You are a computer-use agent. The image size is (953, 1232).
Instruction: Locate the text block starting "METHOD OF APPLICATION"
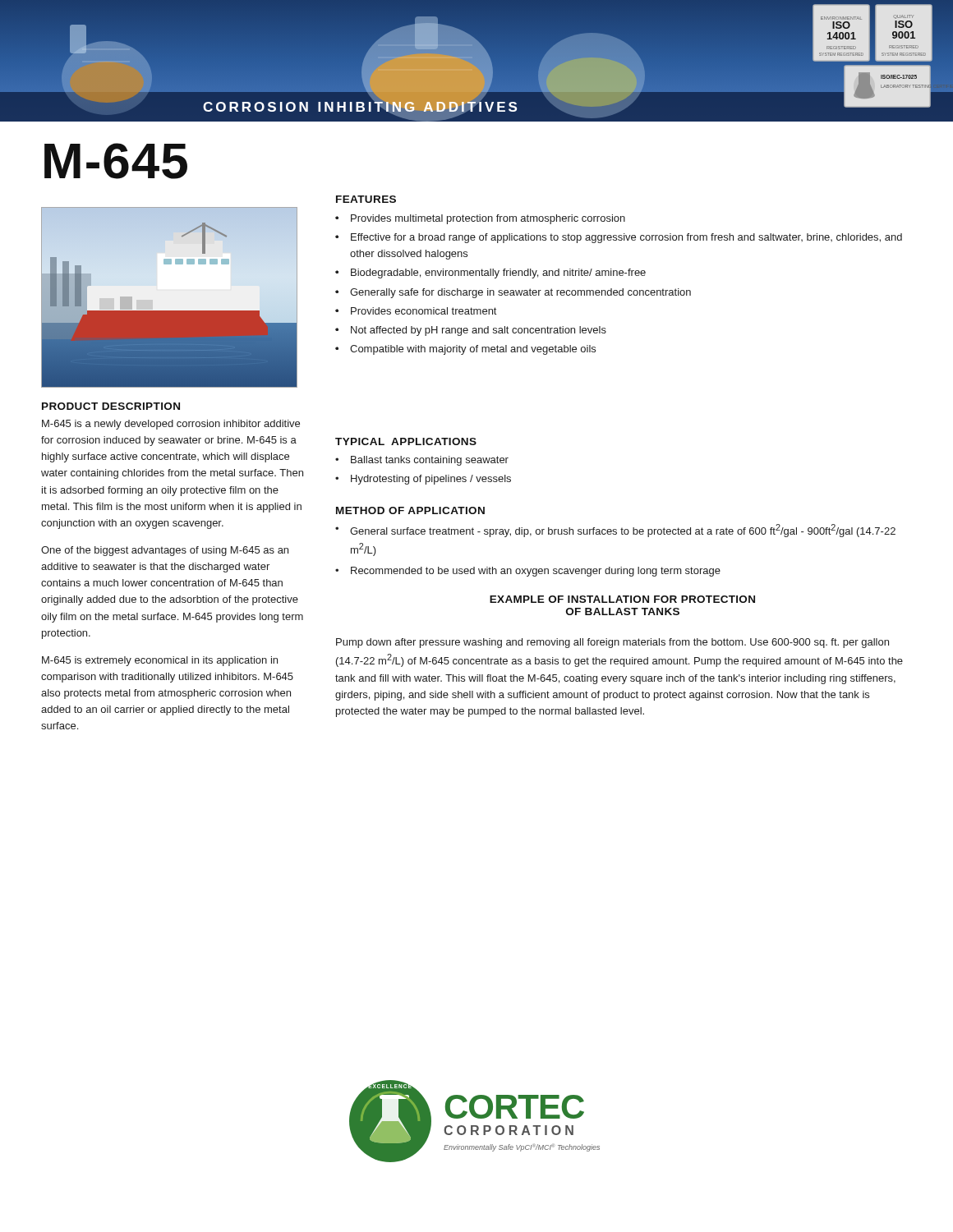[x=410, y=510]
